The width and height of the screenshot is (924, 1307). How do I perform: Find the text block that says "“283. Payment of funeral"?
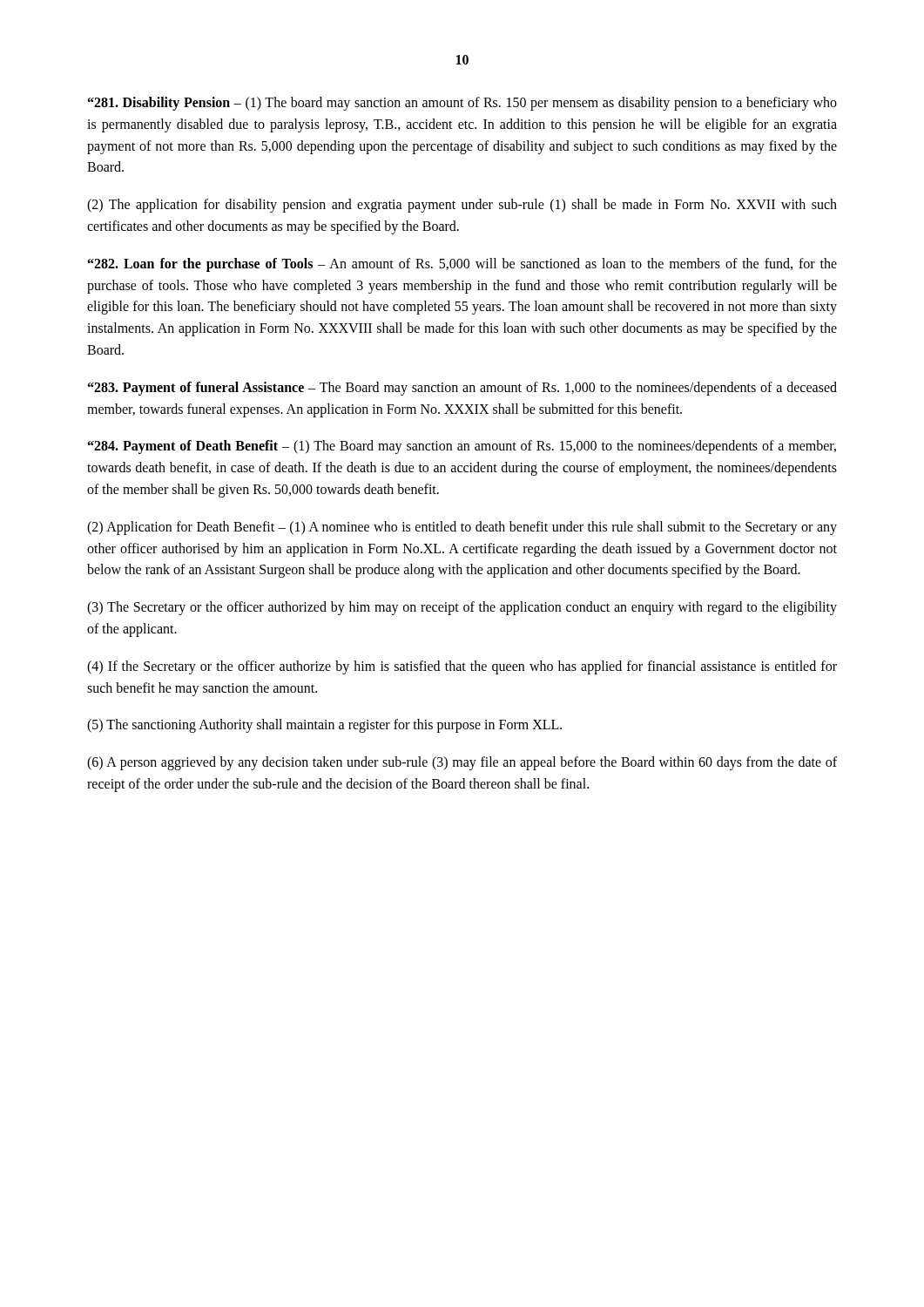tap(462, 398)
